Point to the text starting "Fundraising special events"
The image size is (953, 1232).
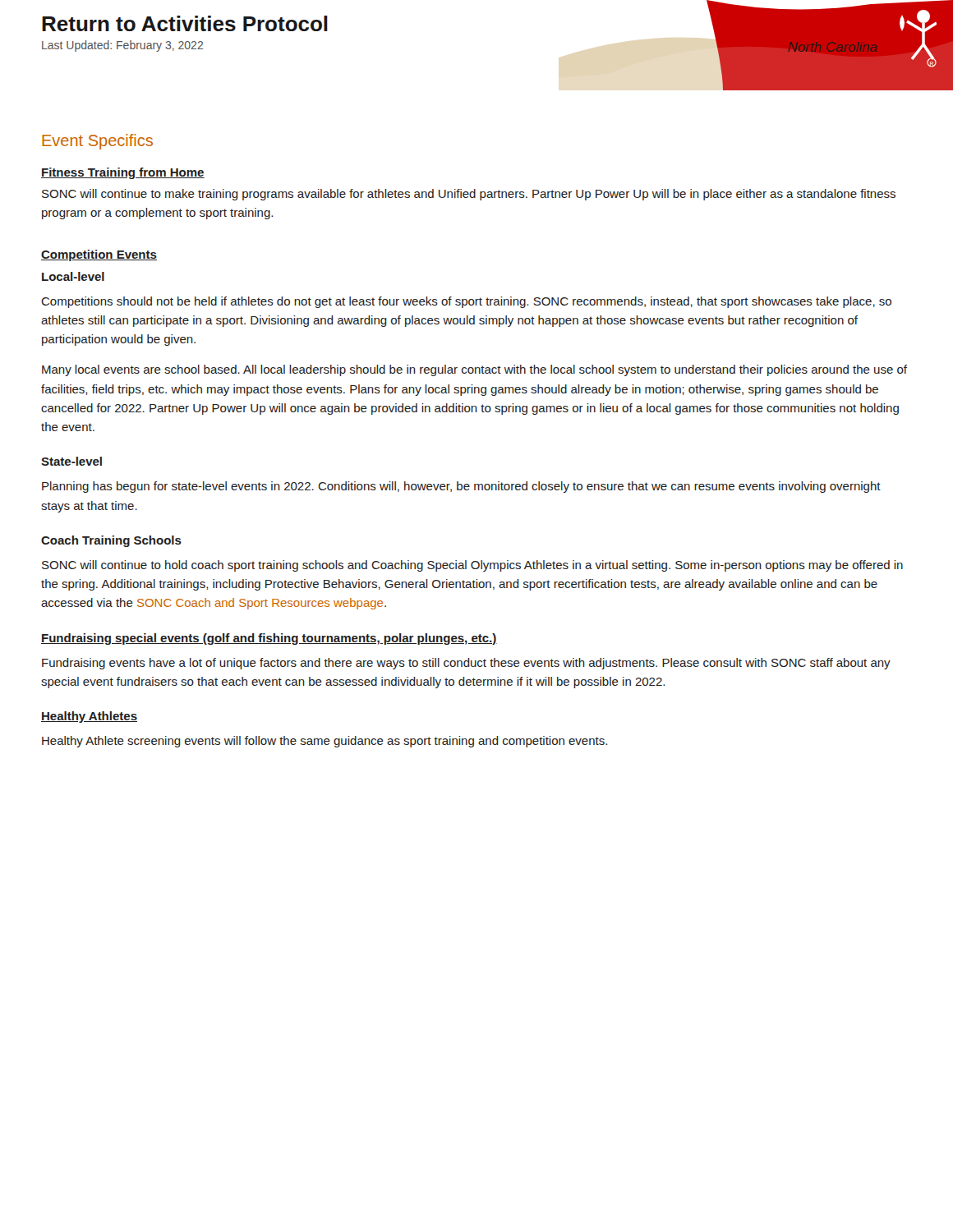[476, 637]
